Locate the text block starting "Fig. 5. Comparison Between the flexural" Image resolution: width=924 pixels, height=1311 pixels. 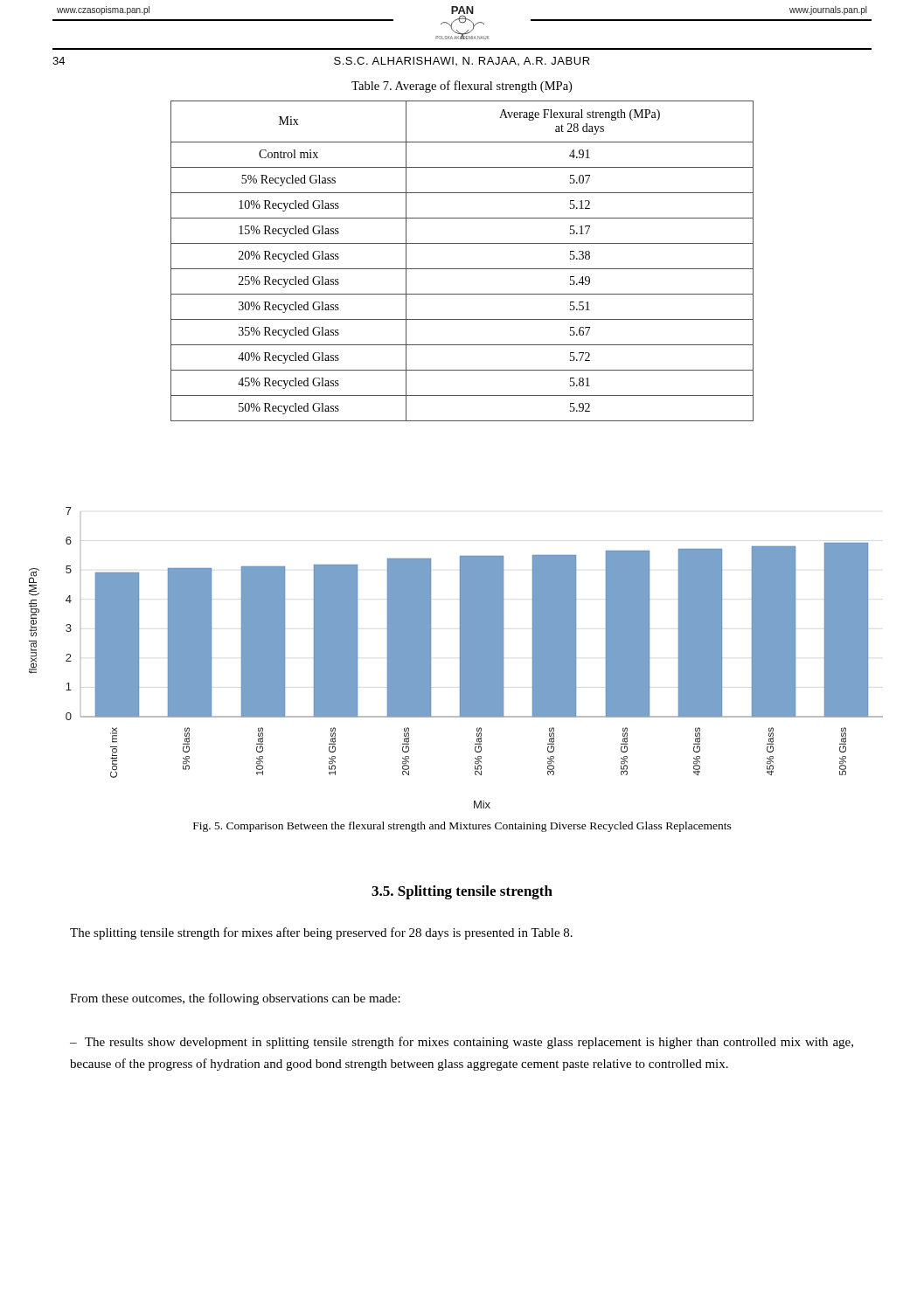click(x=462, y=826)
